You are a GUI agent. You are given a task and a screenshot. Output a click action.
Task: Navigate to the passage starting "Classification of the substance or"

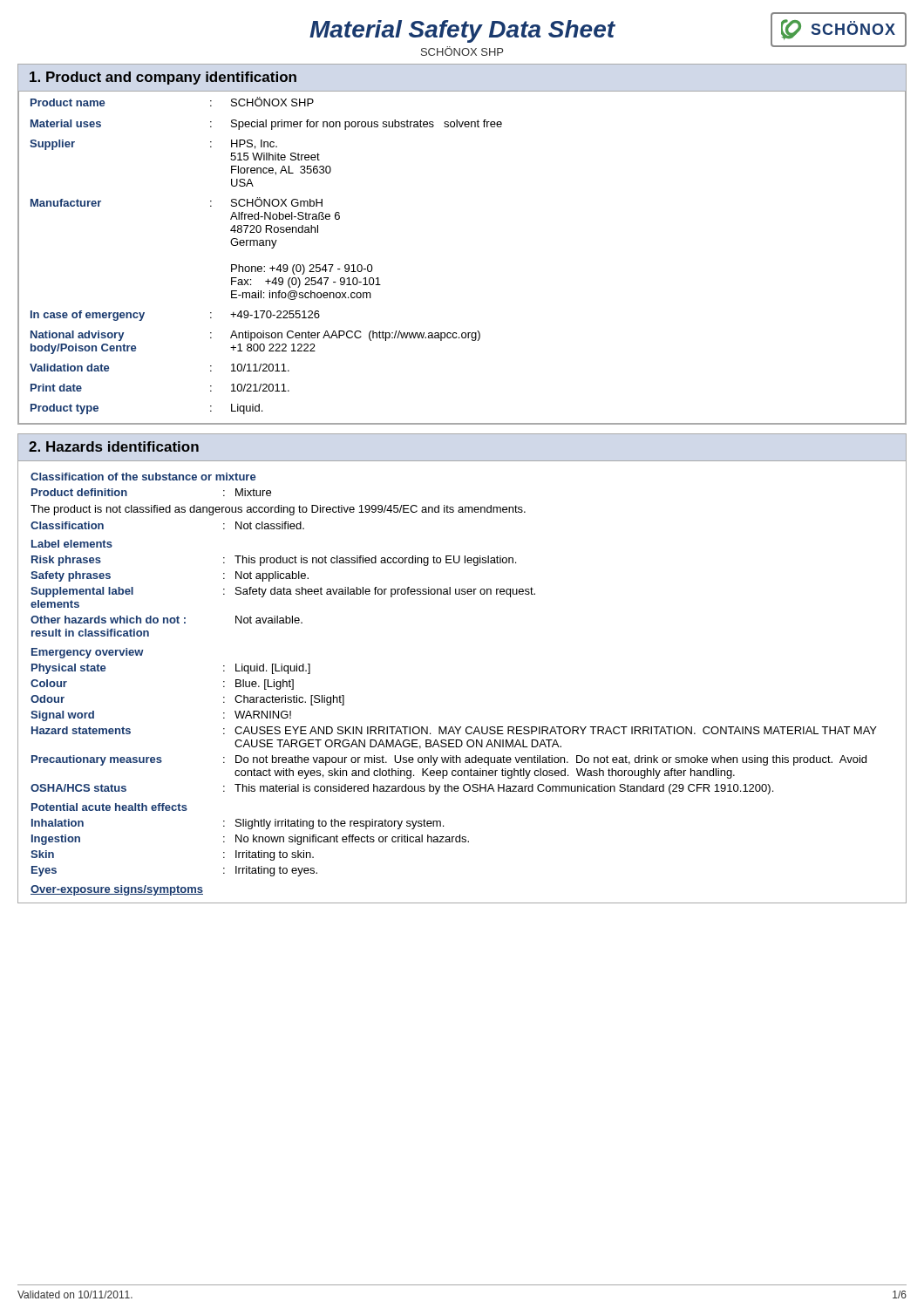[143, 477]
